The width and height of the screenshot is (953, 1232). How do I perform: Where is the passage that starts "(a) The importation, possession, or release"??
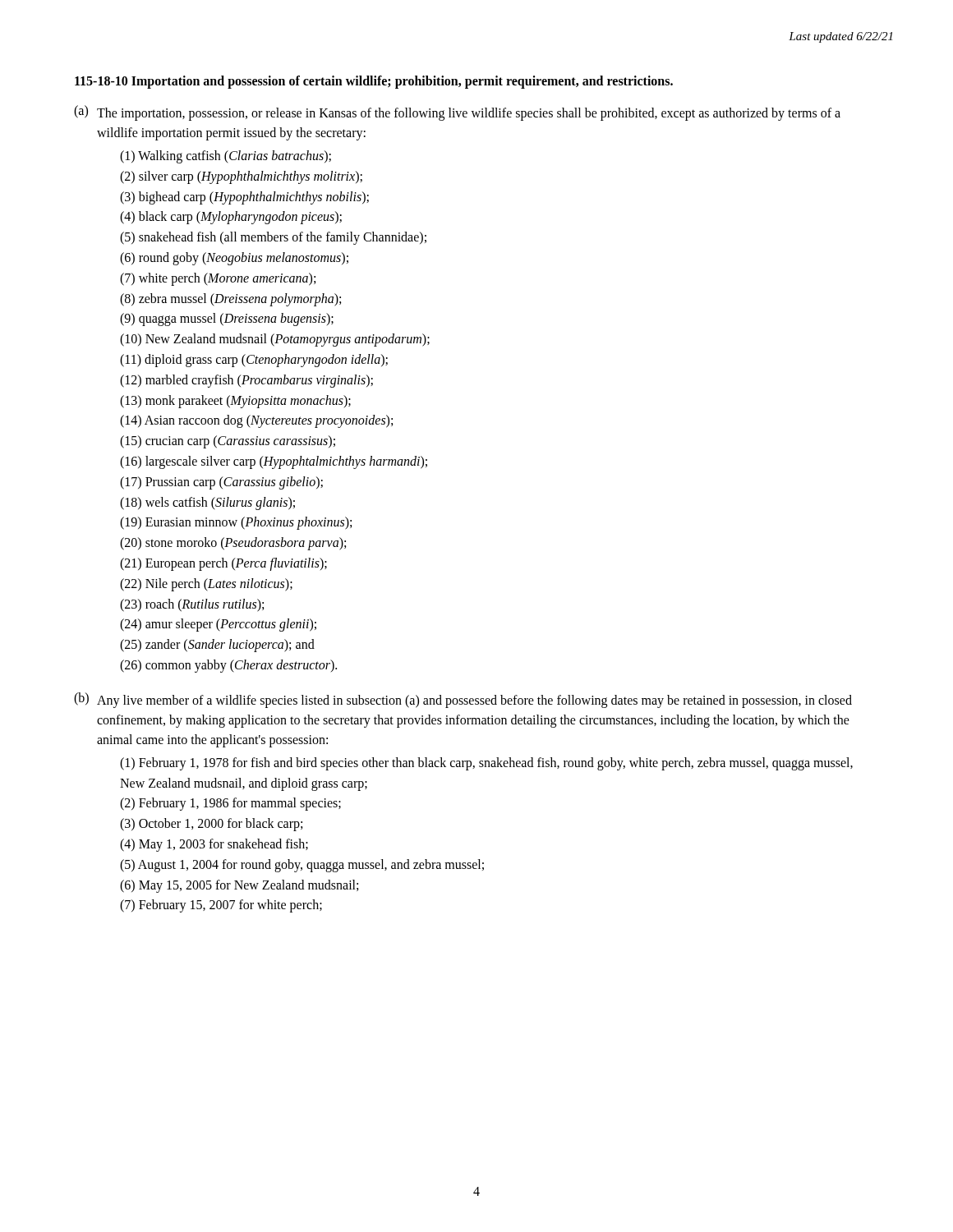coord(476,123)
